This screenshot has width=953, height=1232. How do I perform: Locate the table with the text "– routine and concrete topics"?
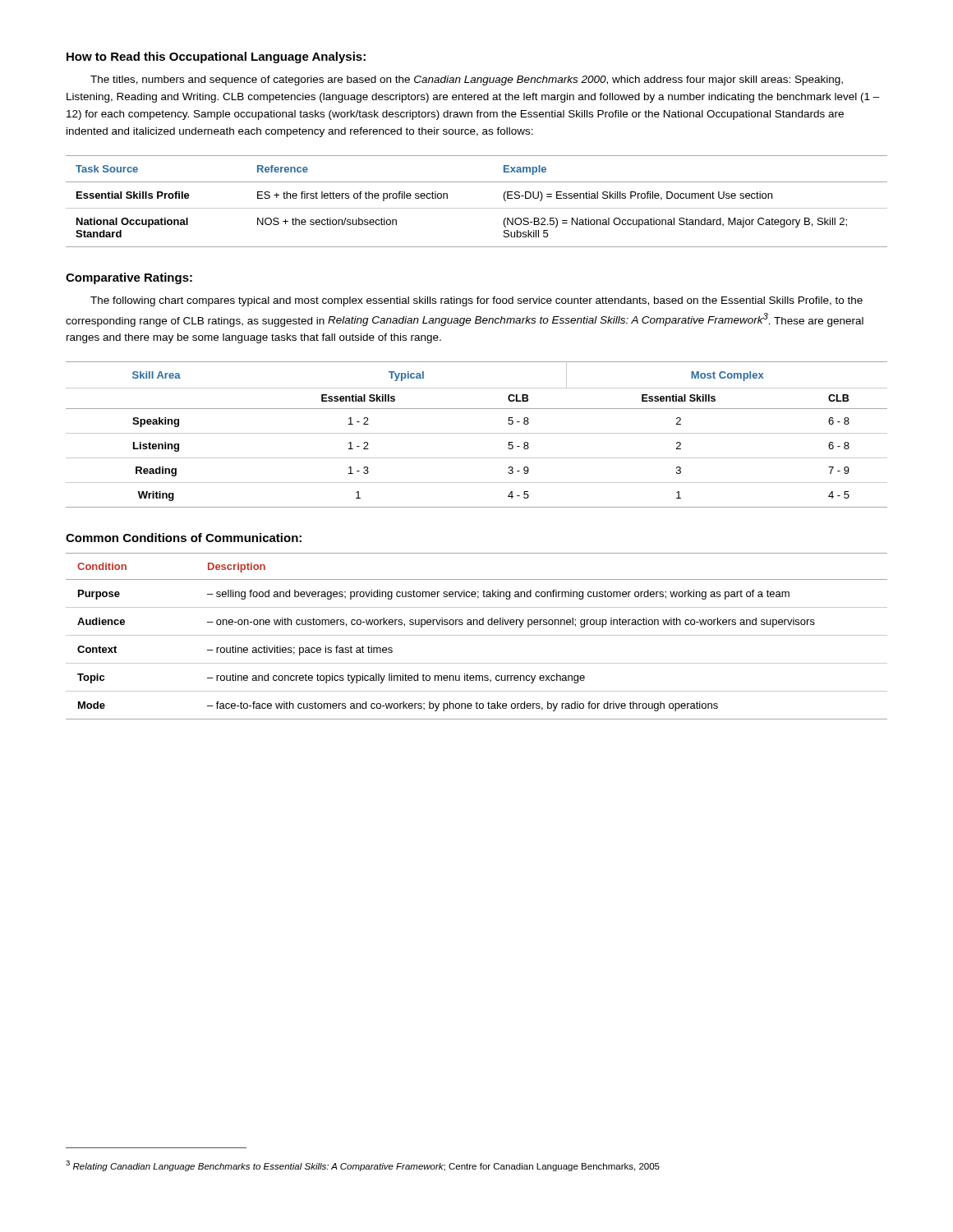click(x=476, y=636)
